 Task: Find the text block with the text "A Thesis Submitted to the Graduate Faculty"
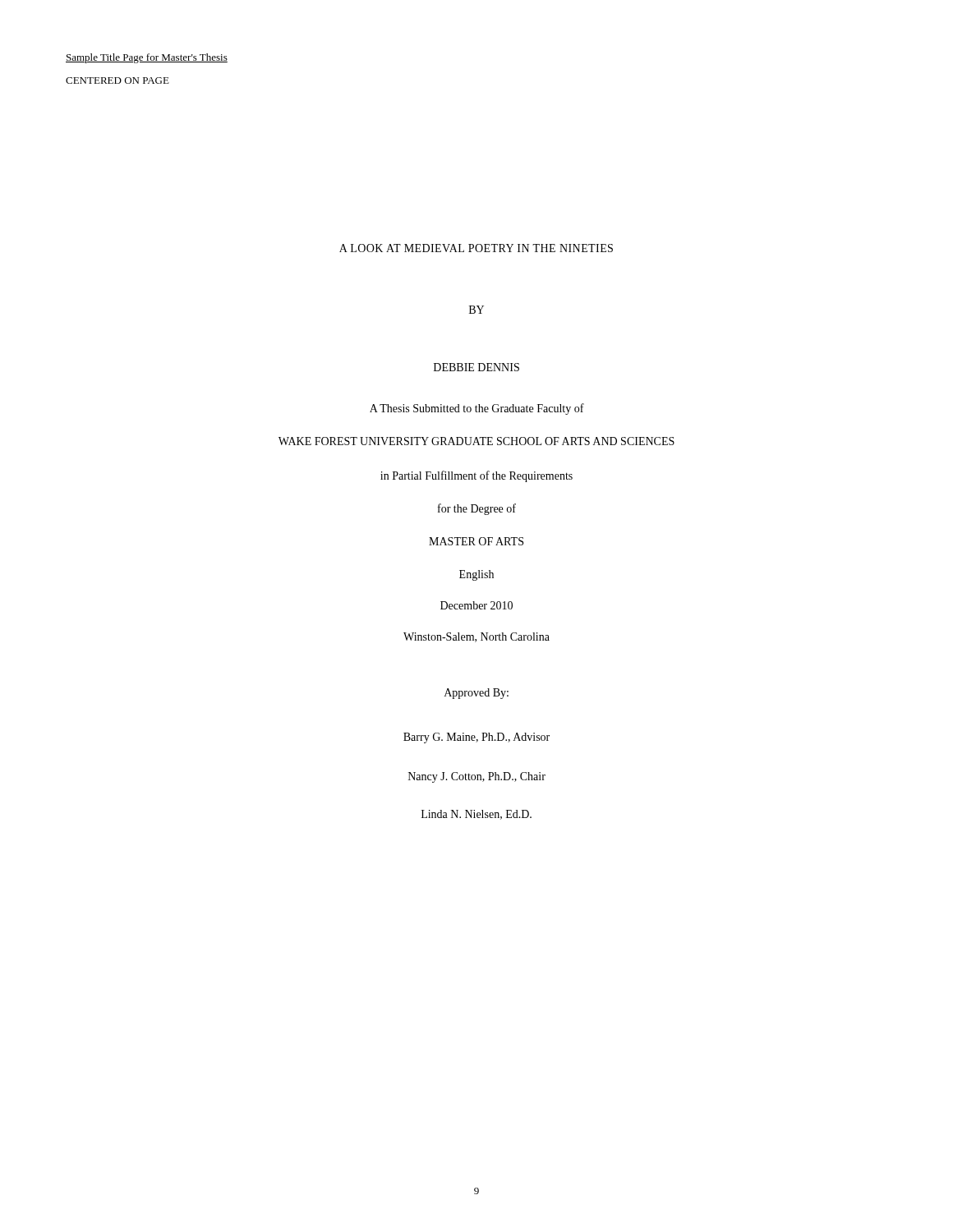pos(476,409)
